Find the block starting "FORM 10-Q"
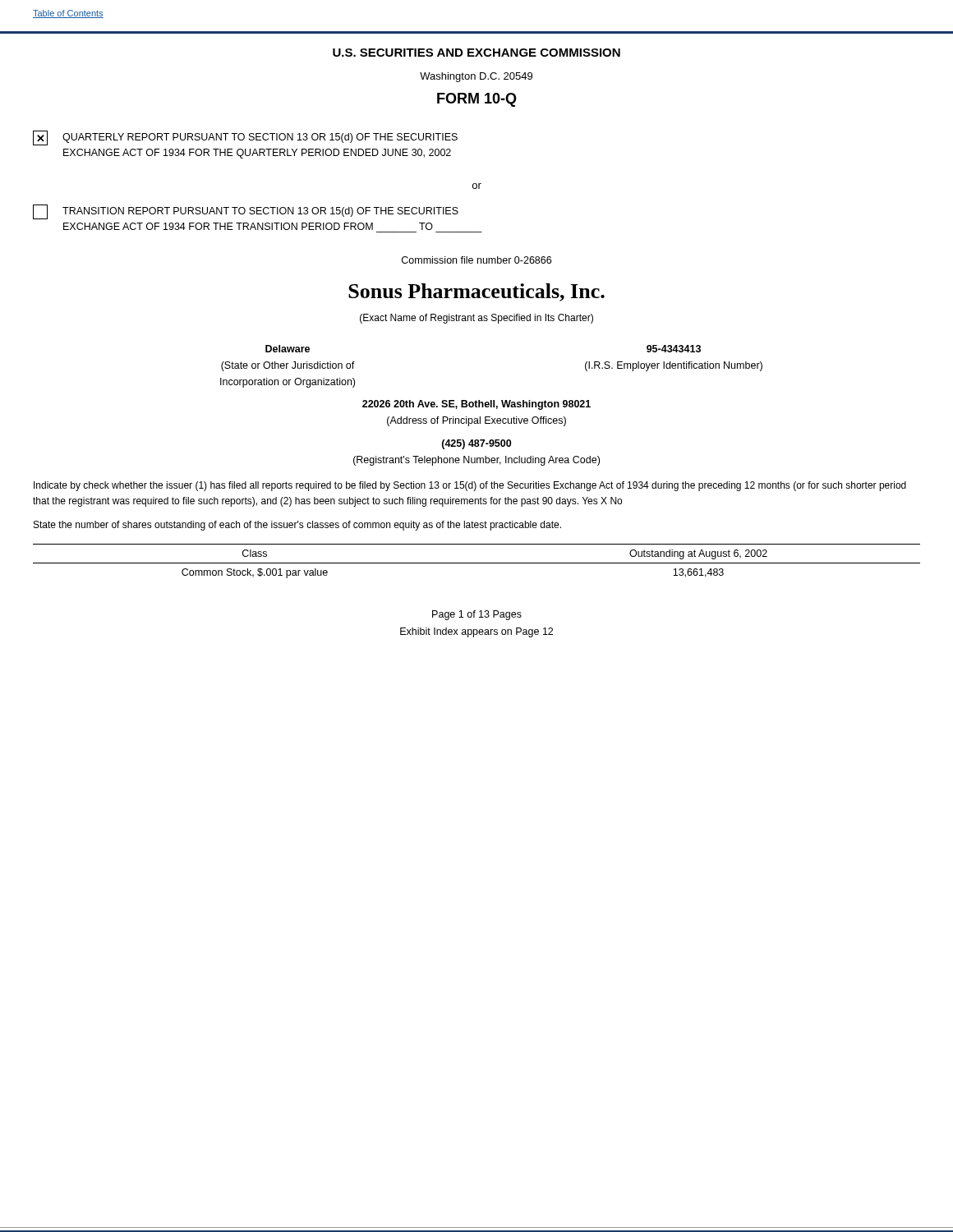The height and width of the screenshot is (1232, 953). coord(476,99)
